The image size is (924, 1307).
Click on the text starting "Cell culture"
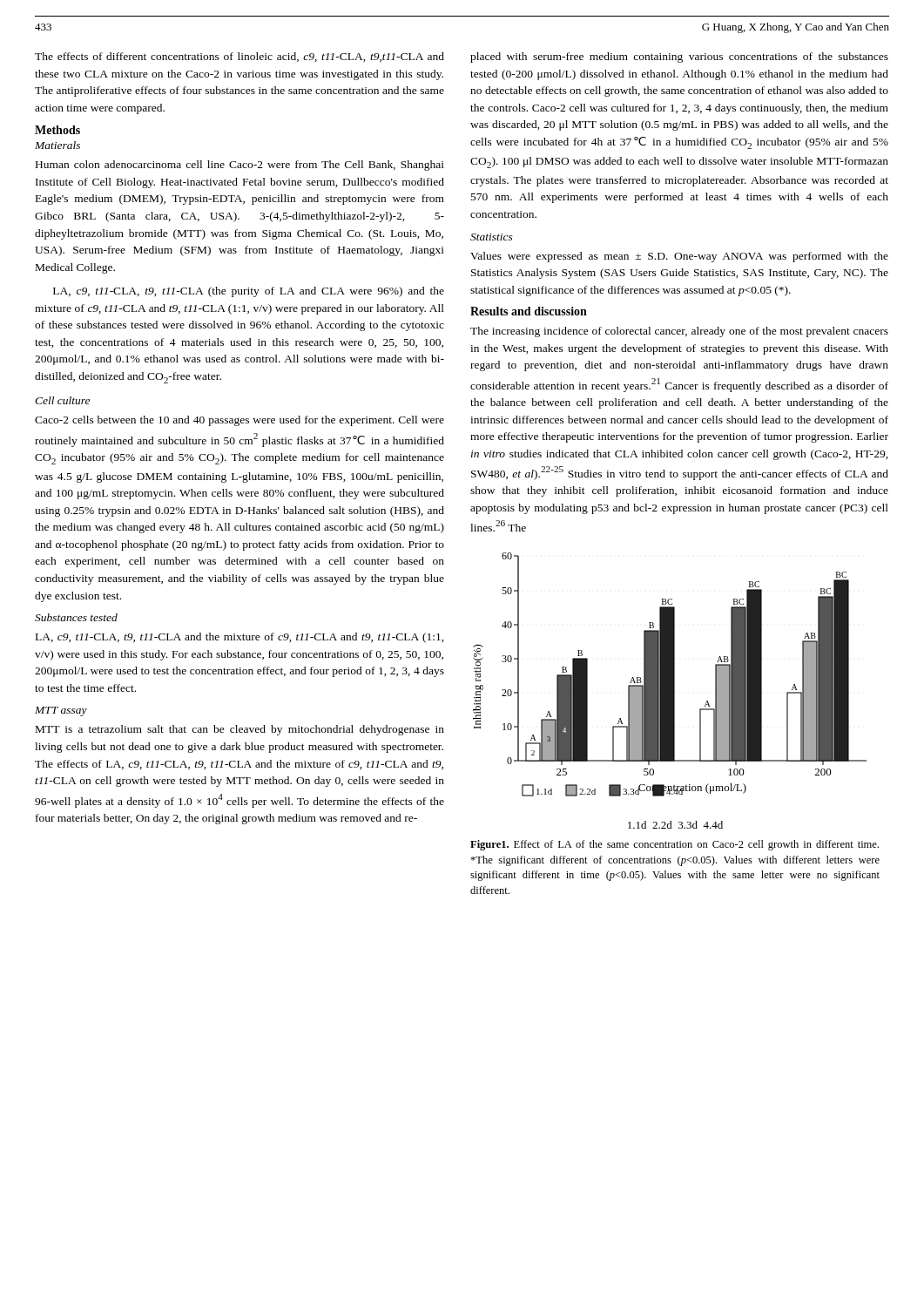63,400
